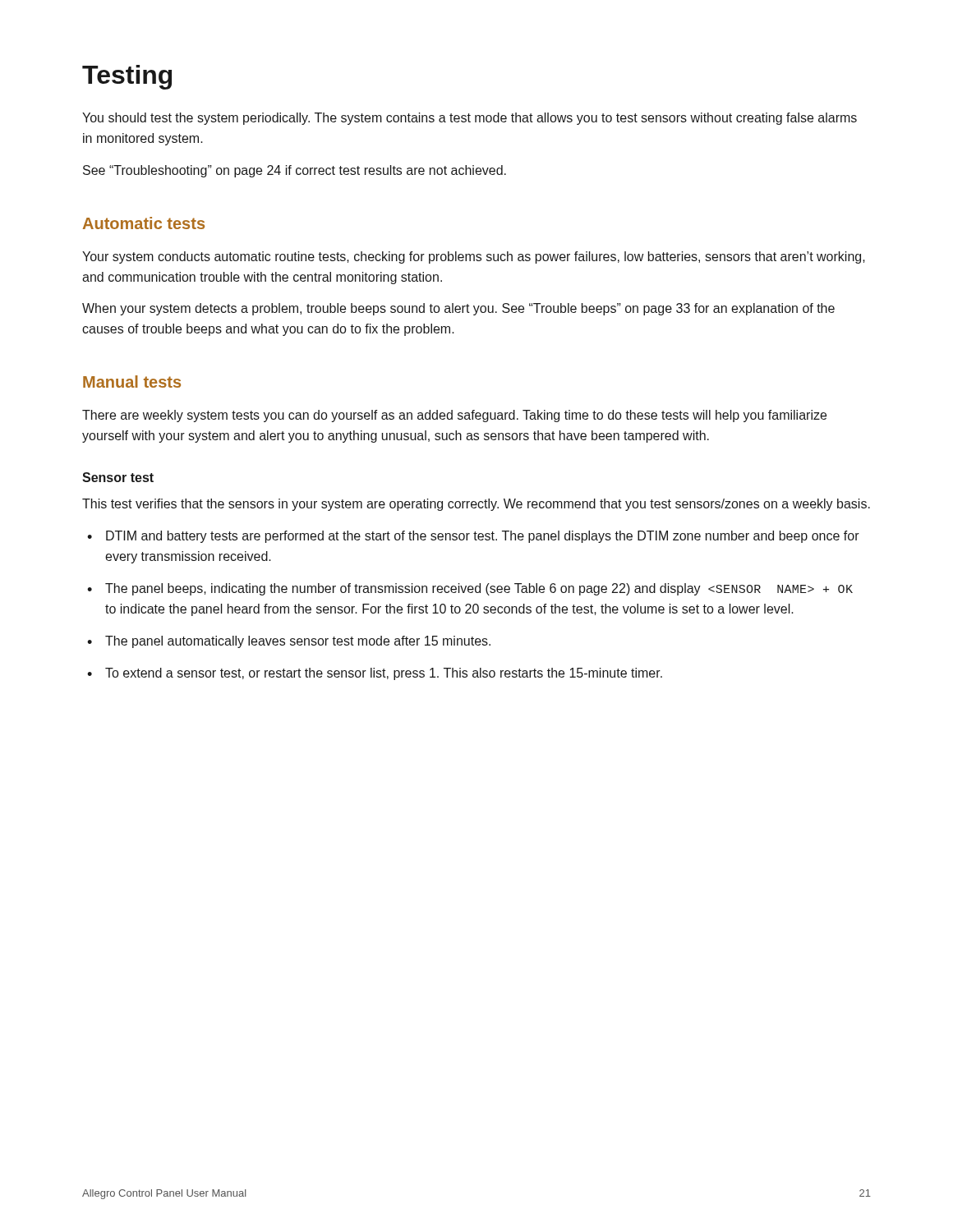953x1232 pixels.
Task: Find the text block starting "There are weekly system tests you can"
Action: [x=476, y=426]
